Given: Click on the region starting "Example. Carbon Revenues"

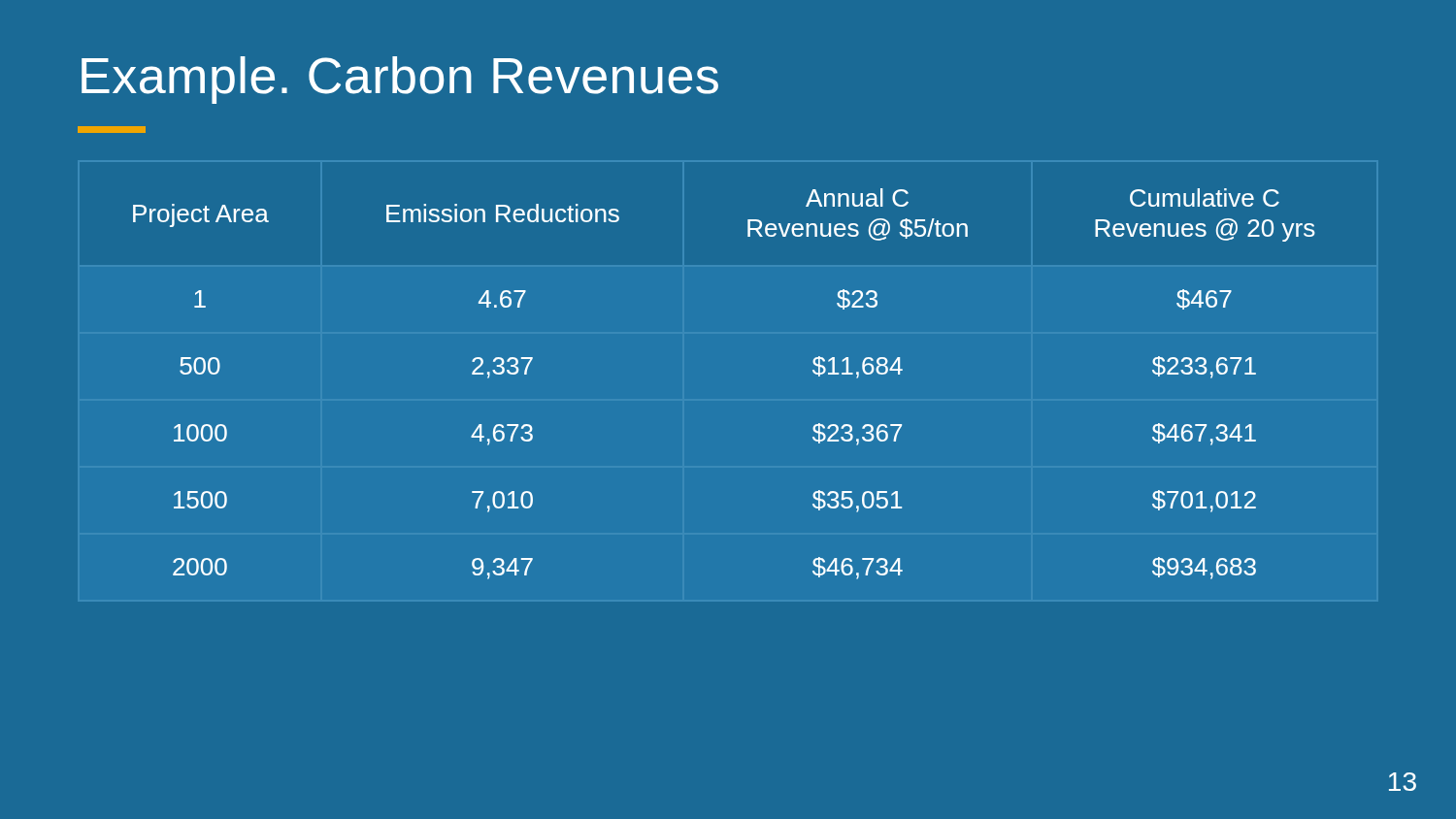Looking at the screenshot, I should click(399, 76).
